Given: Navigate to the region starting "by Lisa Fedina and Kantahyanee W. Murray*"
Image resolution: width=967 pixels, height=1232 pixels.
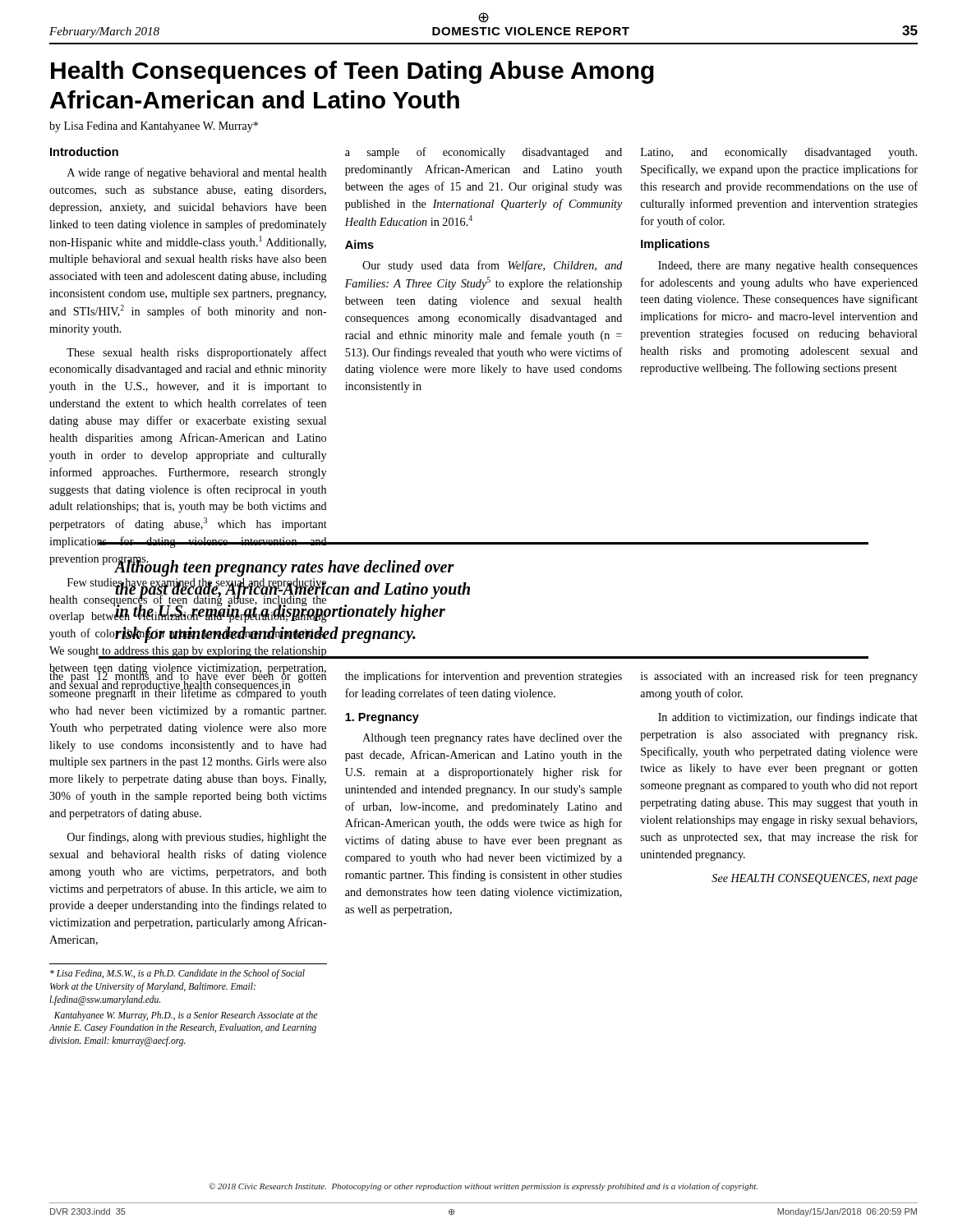Looking at the screenshot, I should (154, 126).
